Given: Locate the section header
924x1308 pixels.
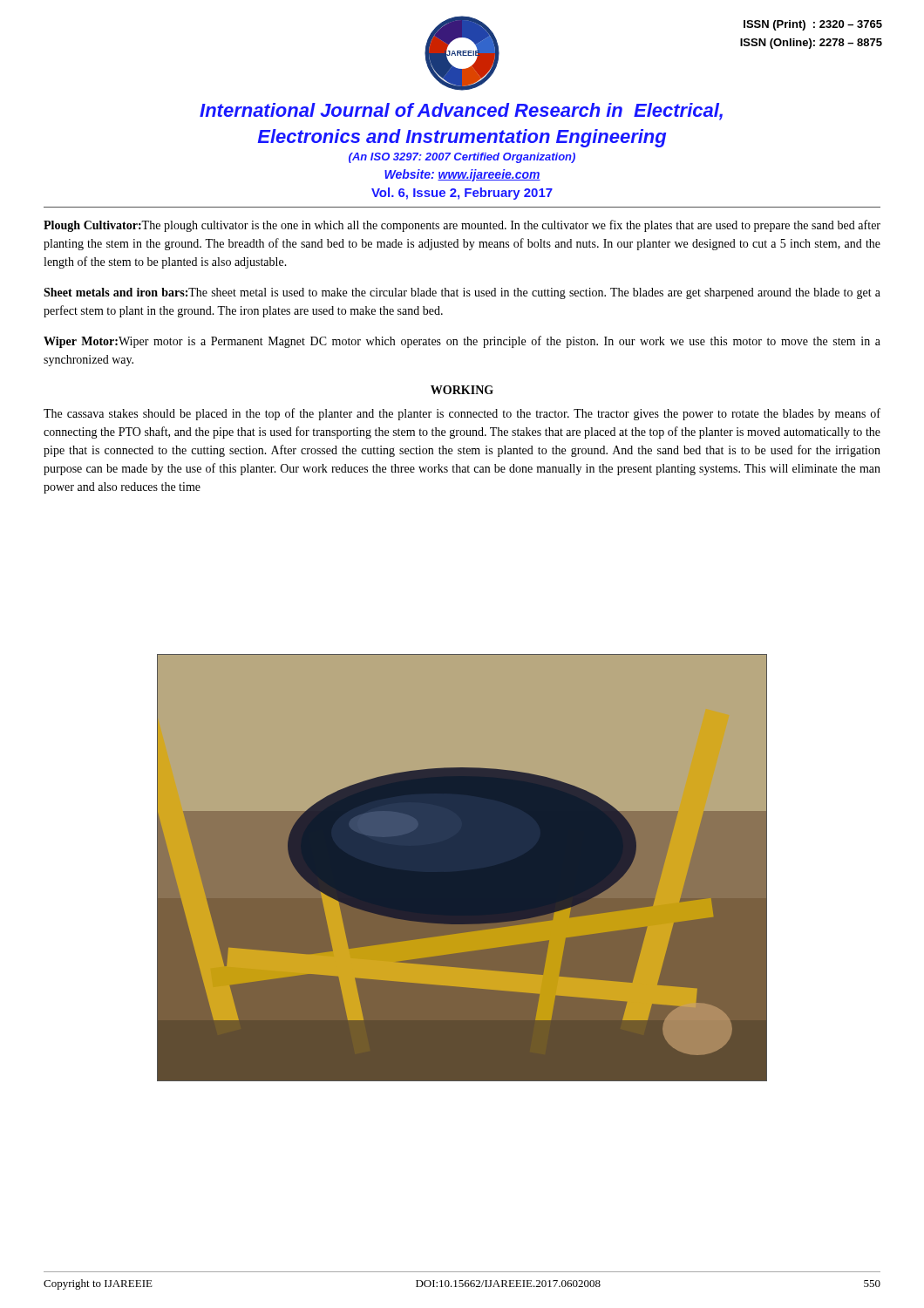Looking at the screenshot, I should pos(462,390).
